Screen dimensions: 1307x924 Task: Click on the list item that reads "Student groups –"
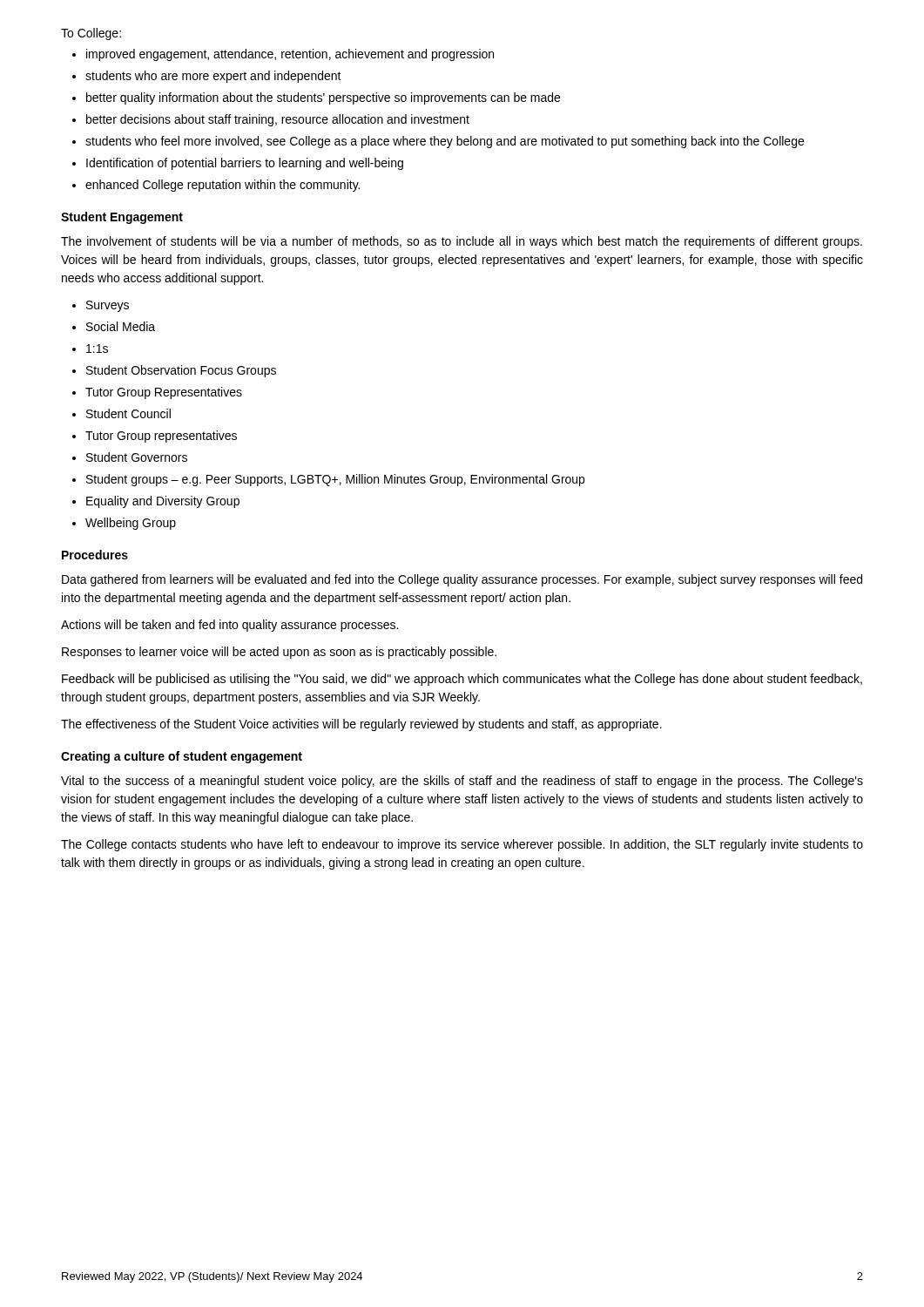(x=474, y=480)
